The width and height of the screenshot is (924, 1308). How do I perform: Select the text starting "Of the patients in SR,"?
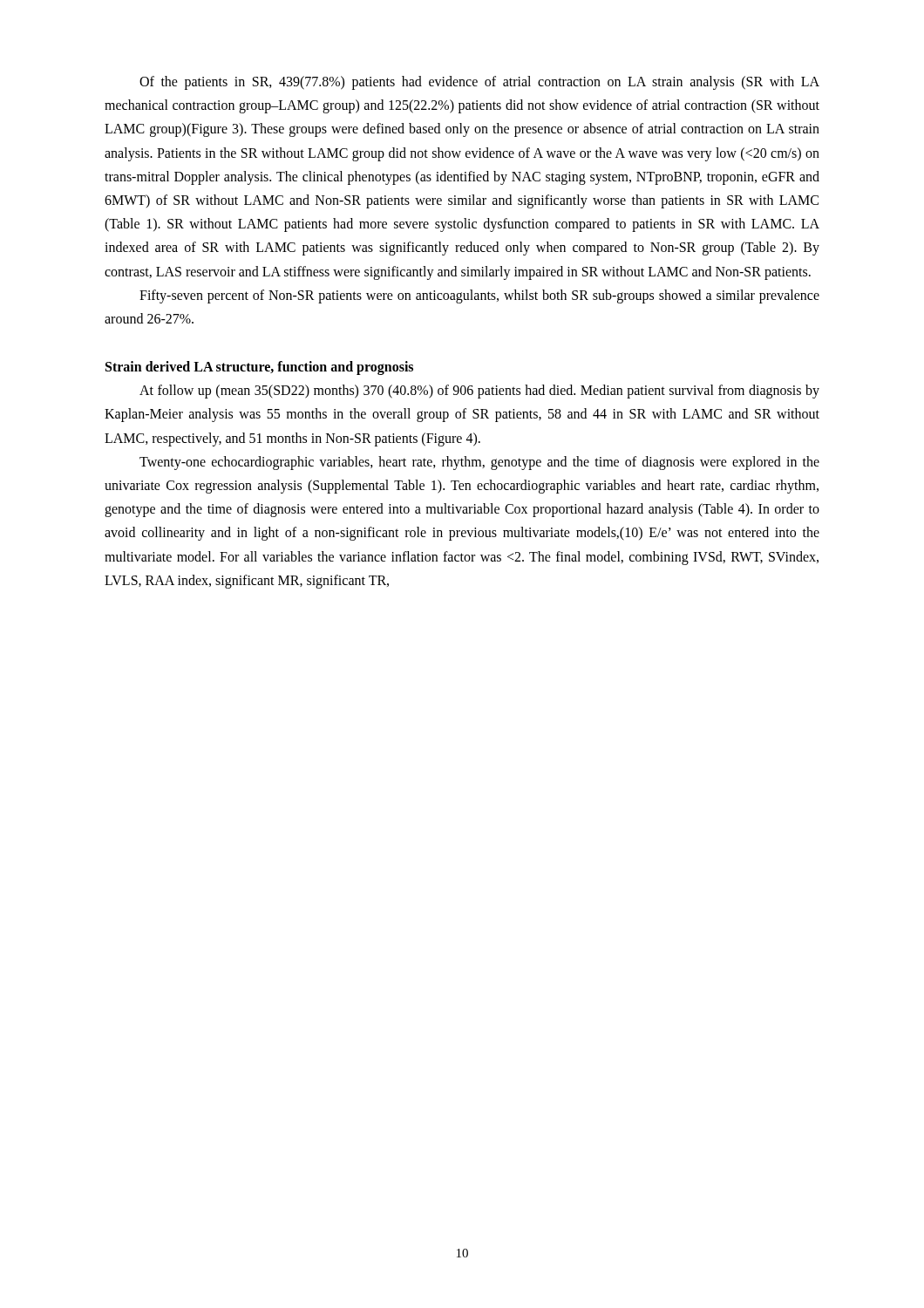pos(462,176)
